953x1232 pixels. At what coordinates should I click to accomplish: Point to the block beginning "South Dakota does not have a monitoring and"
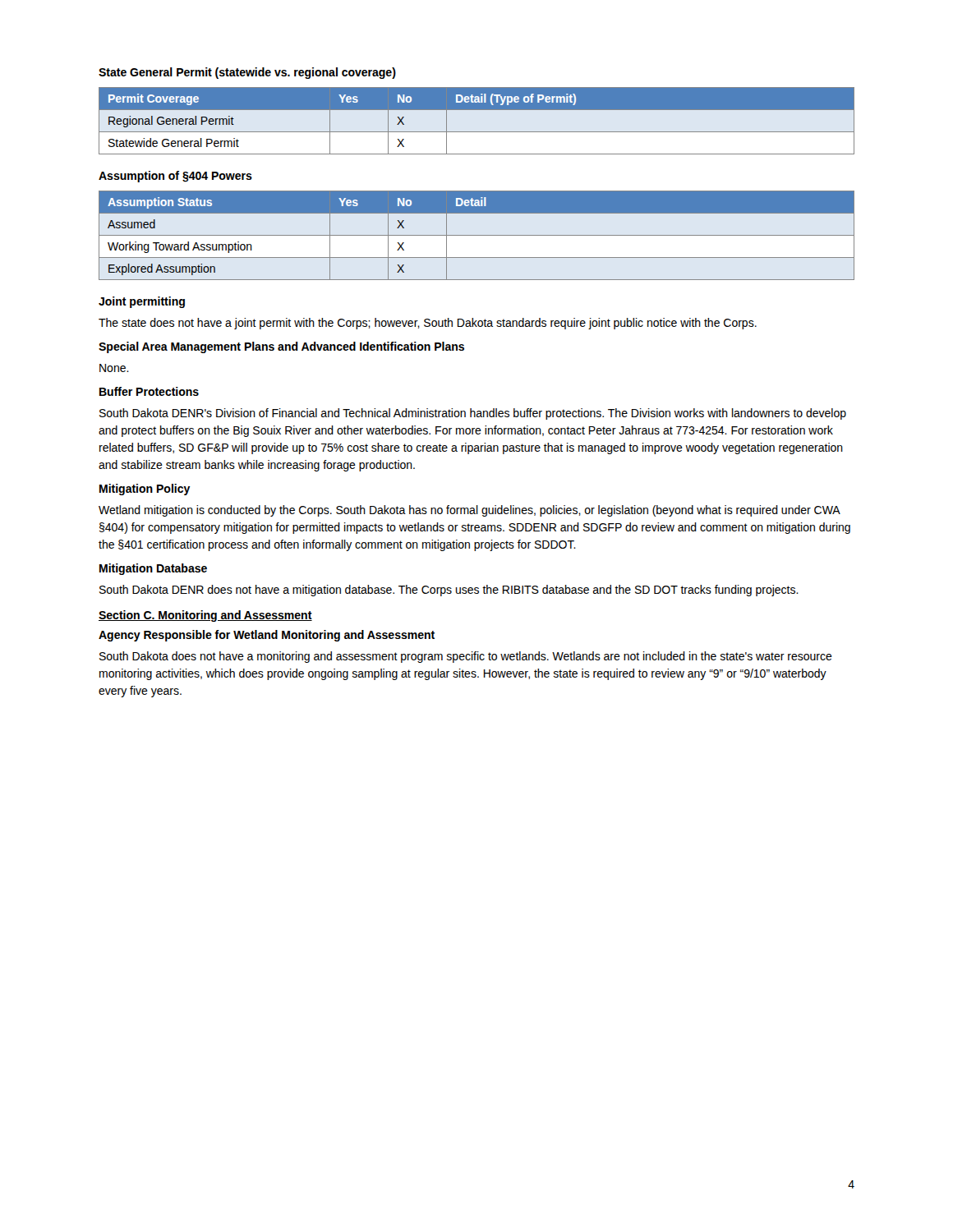(x=465, y=673)
